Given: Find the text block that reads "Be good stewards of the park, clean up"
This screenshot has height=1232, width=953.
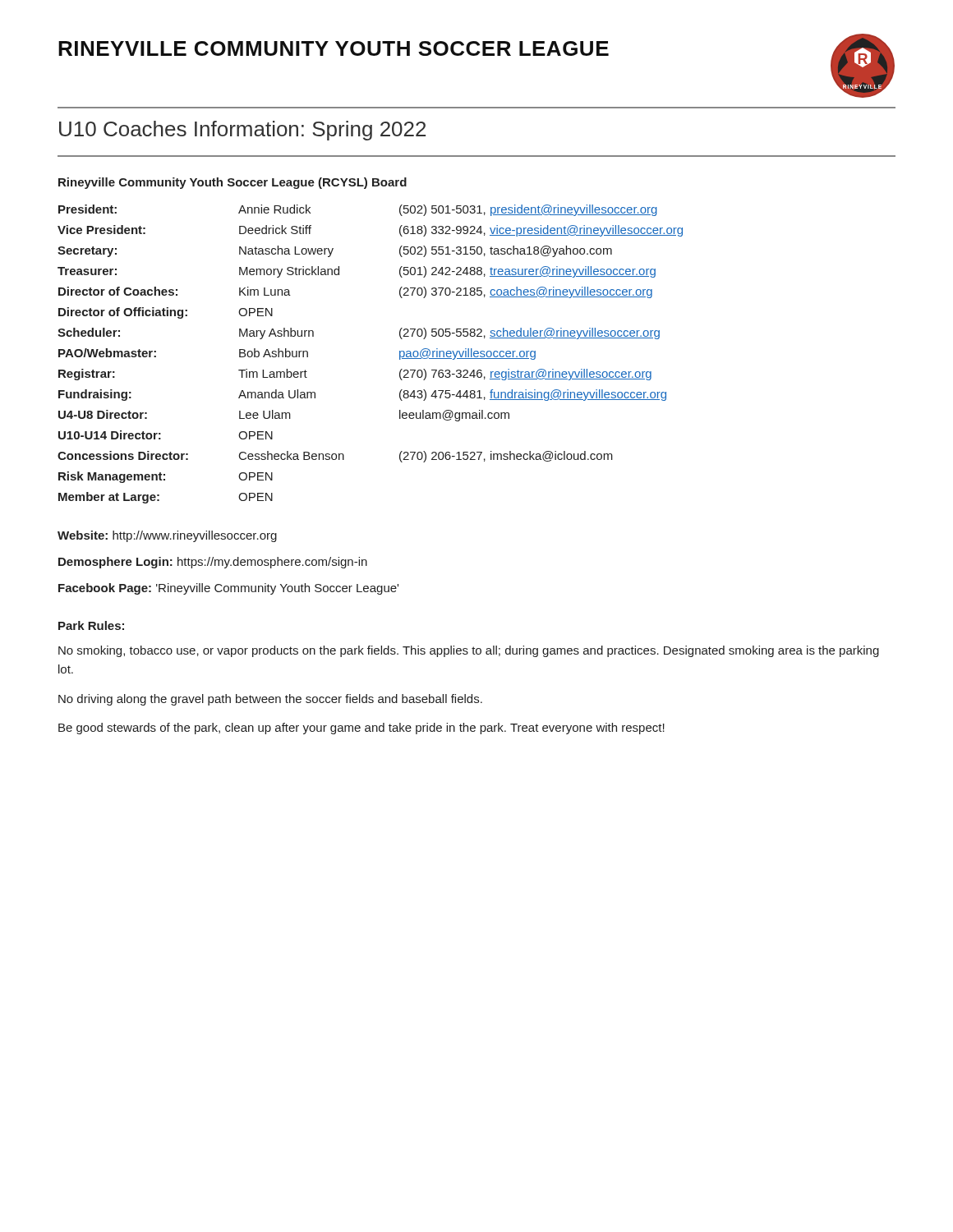Looking at the screenshot, I should click(361, 727).
